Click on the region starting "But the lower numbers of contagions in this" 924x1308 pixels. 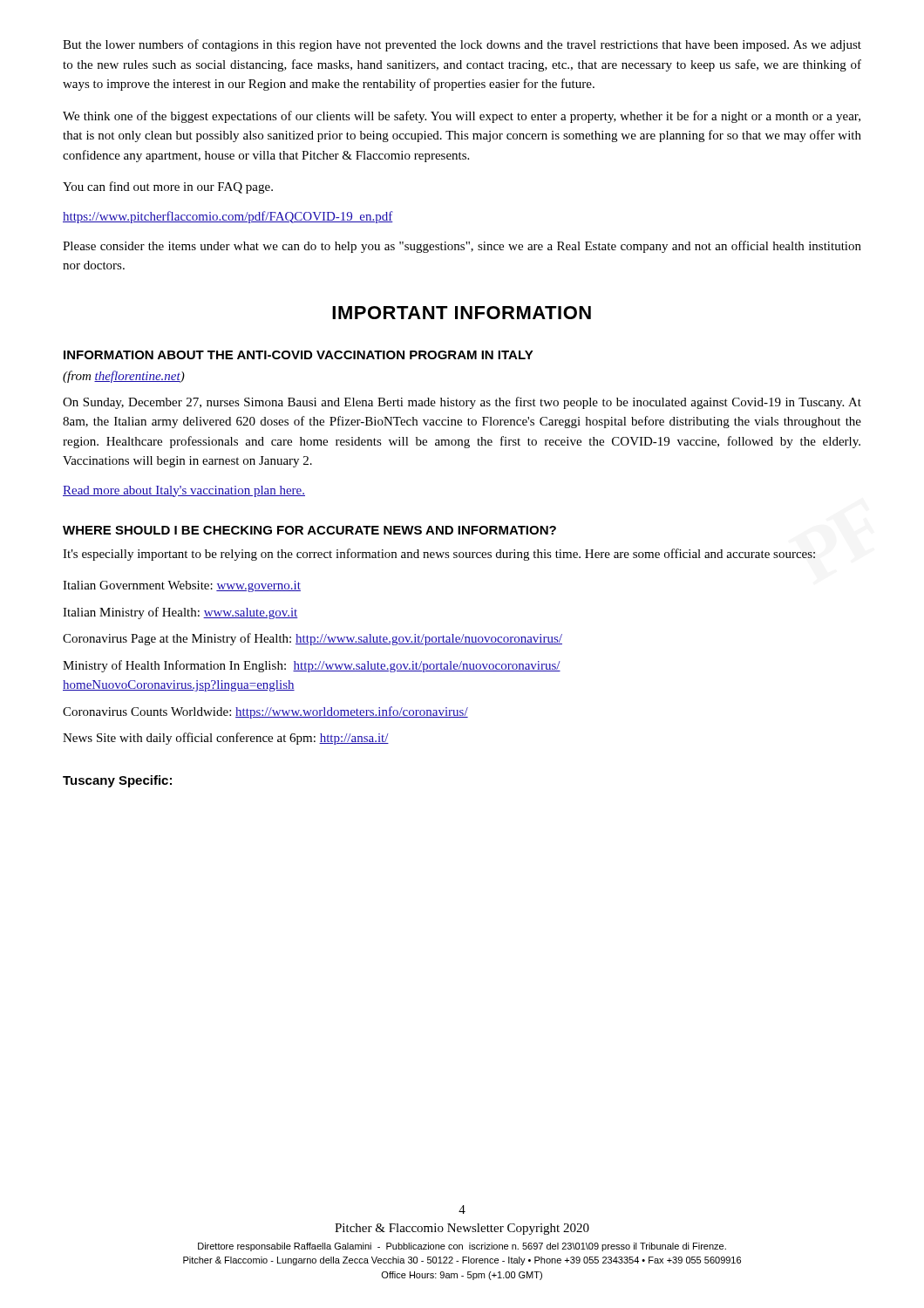462,64
